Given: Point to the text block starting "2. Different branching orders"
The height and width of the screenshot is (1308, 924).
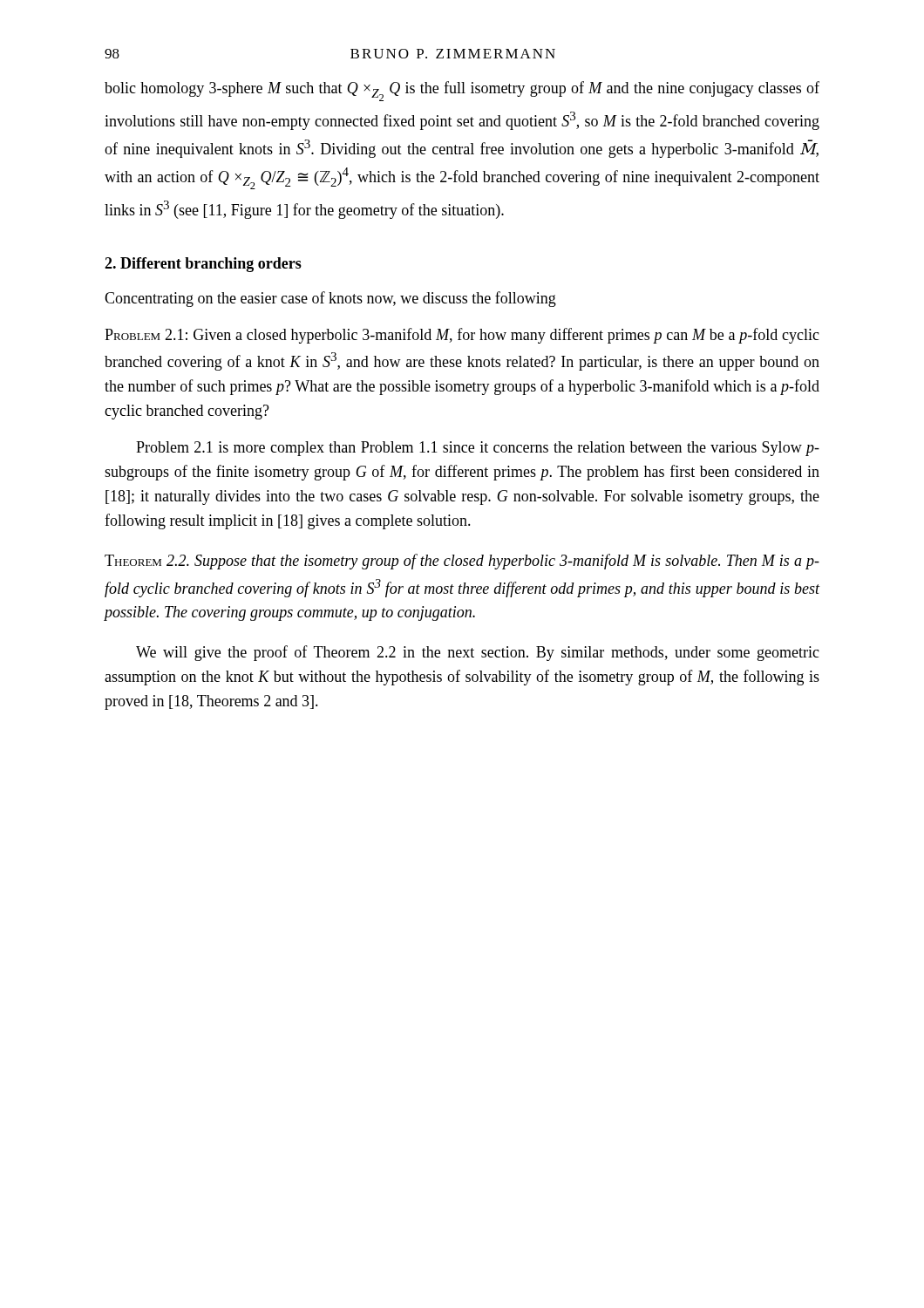Looking at the screenshot, I should (203, 263).
